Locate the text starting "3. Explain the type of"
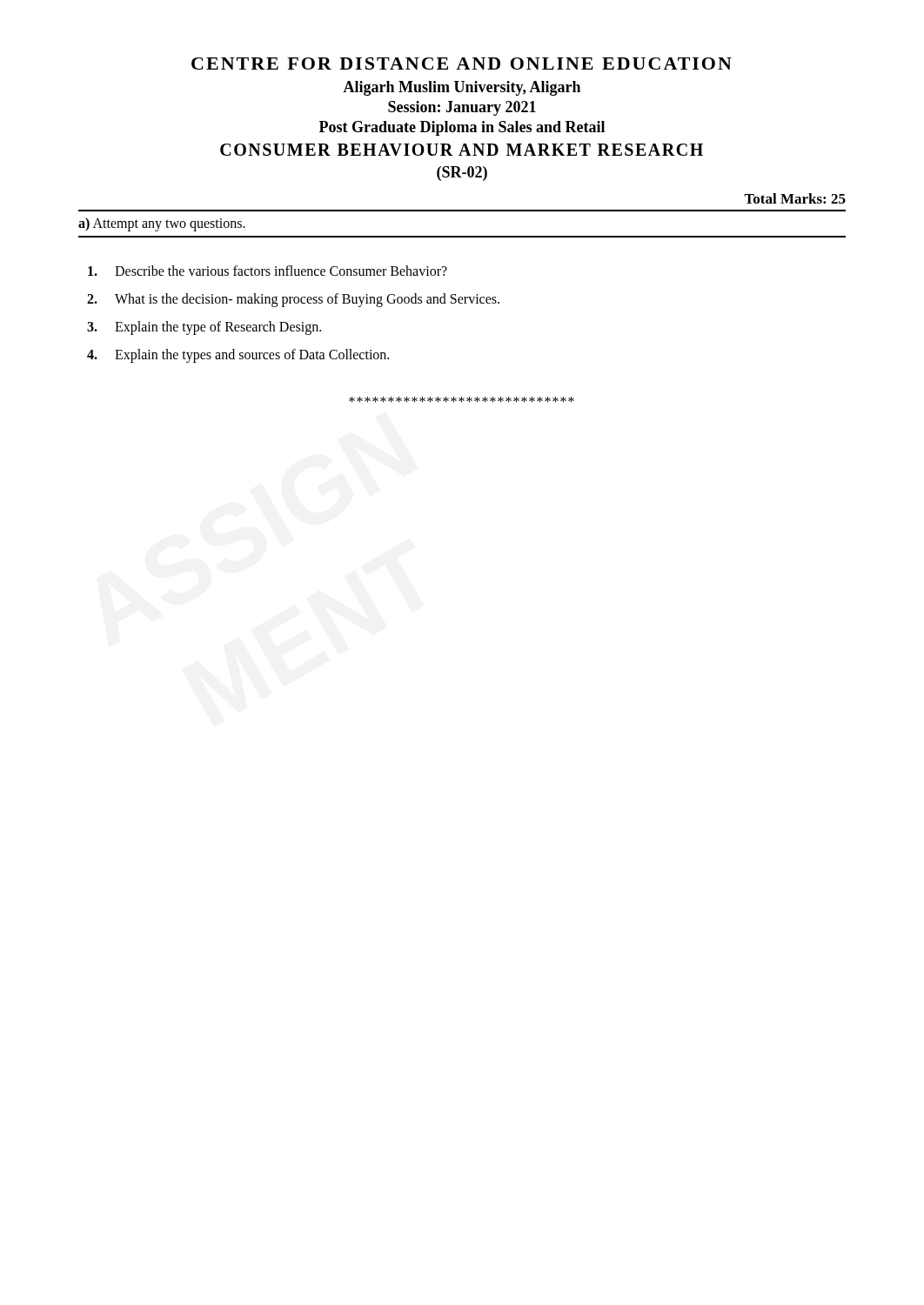This screenshot has height=1305, width=924. point(205,327)
